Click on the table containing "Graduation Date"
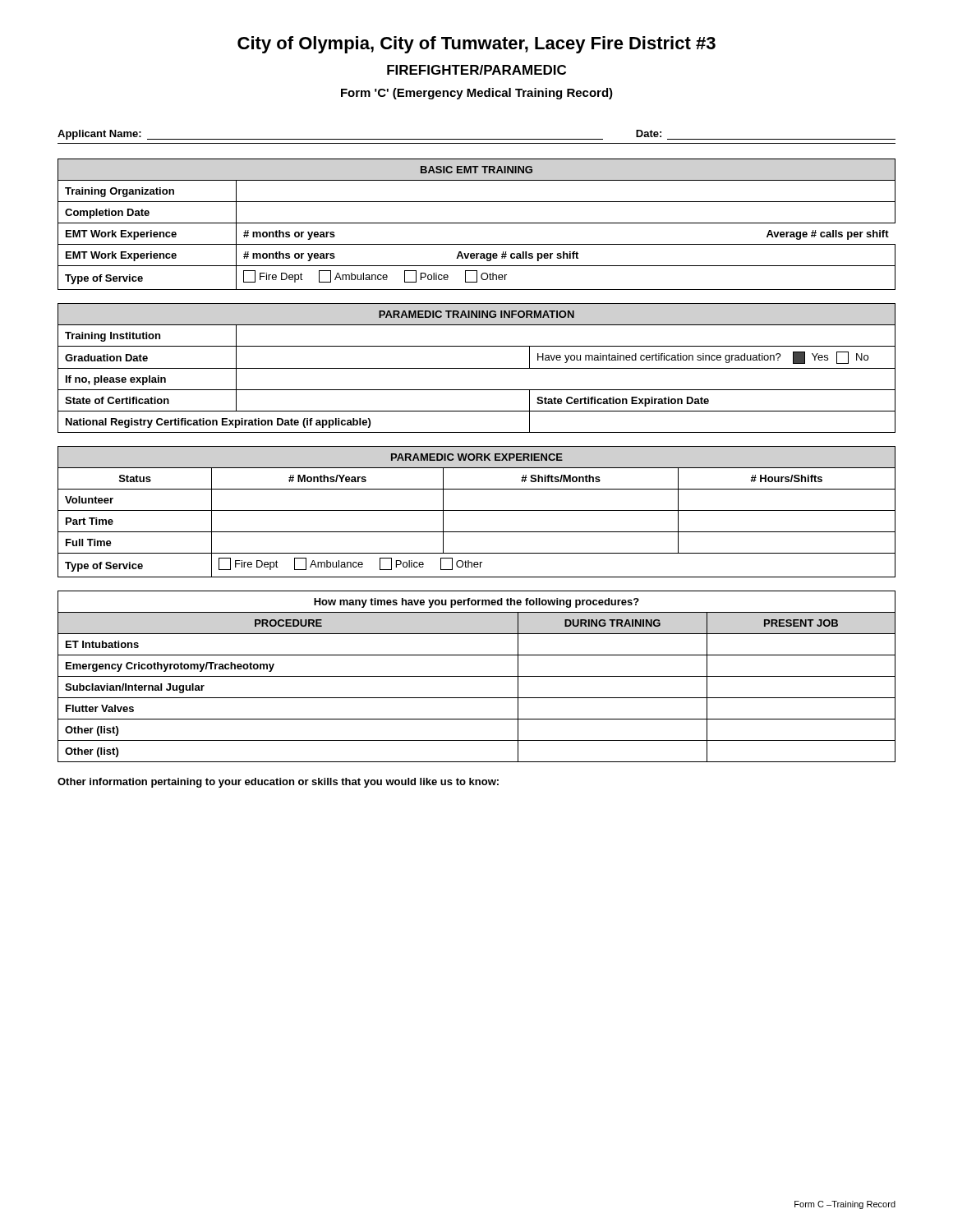 tap(476, 368)
